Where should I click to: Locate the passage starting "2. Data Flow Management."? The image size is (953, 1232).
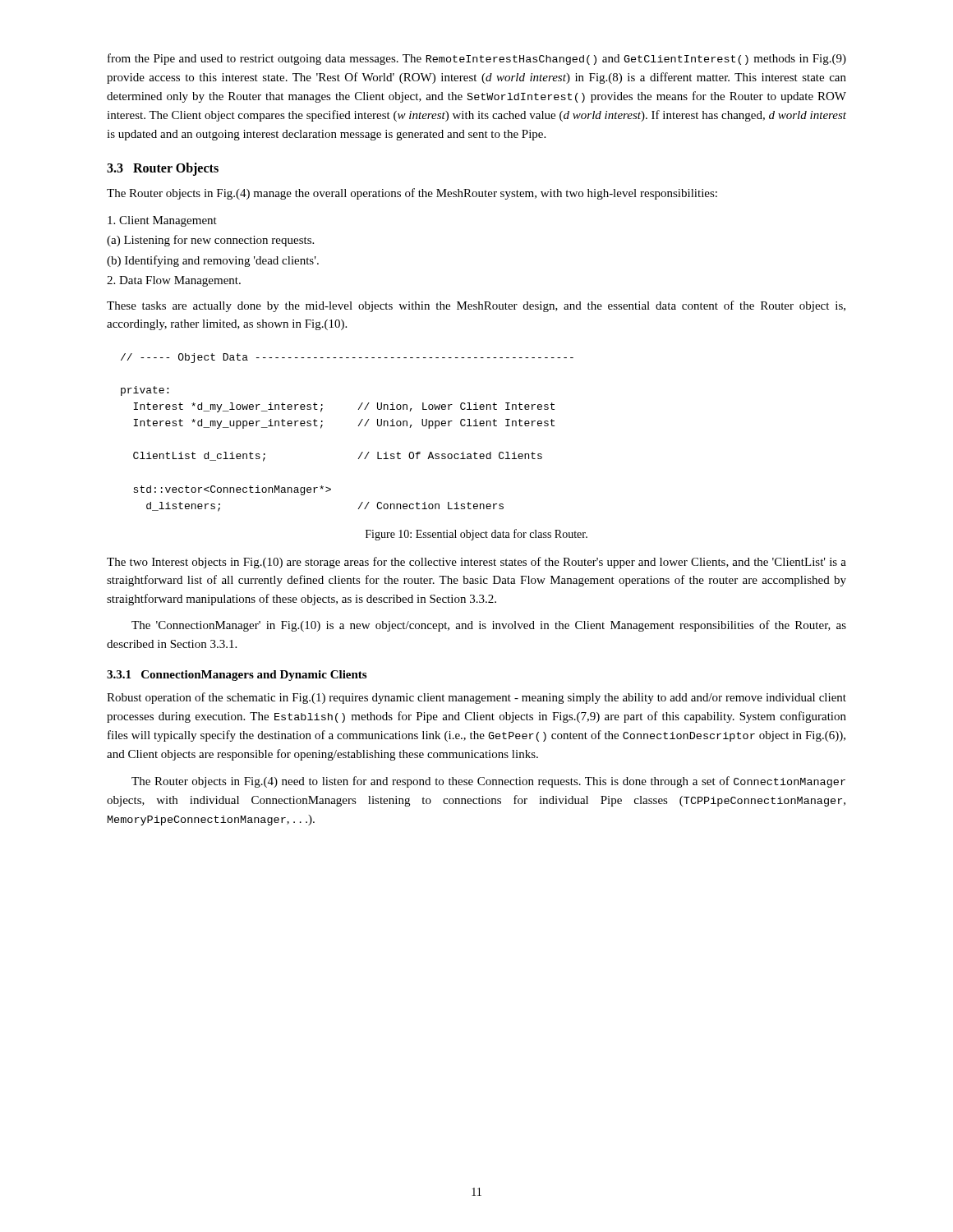(174, 280)
